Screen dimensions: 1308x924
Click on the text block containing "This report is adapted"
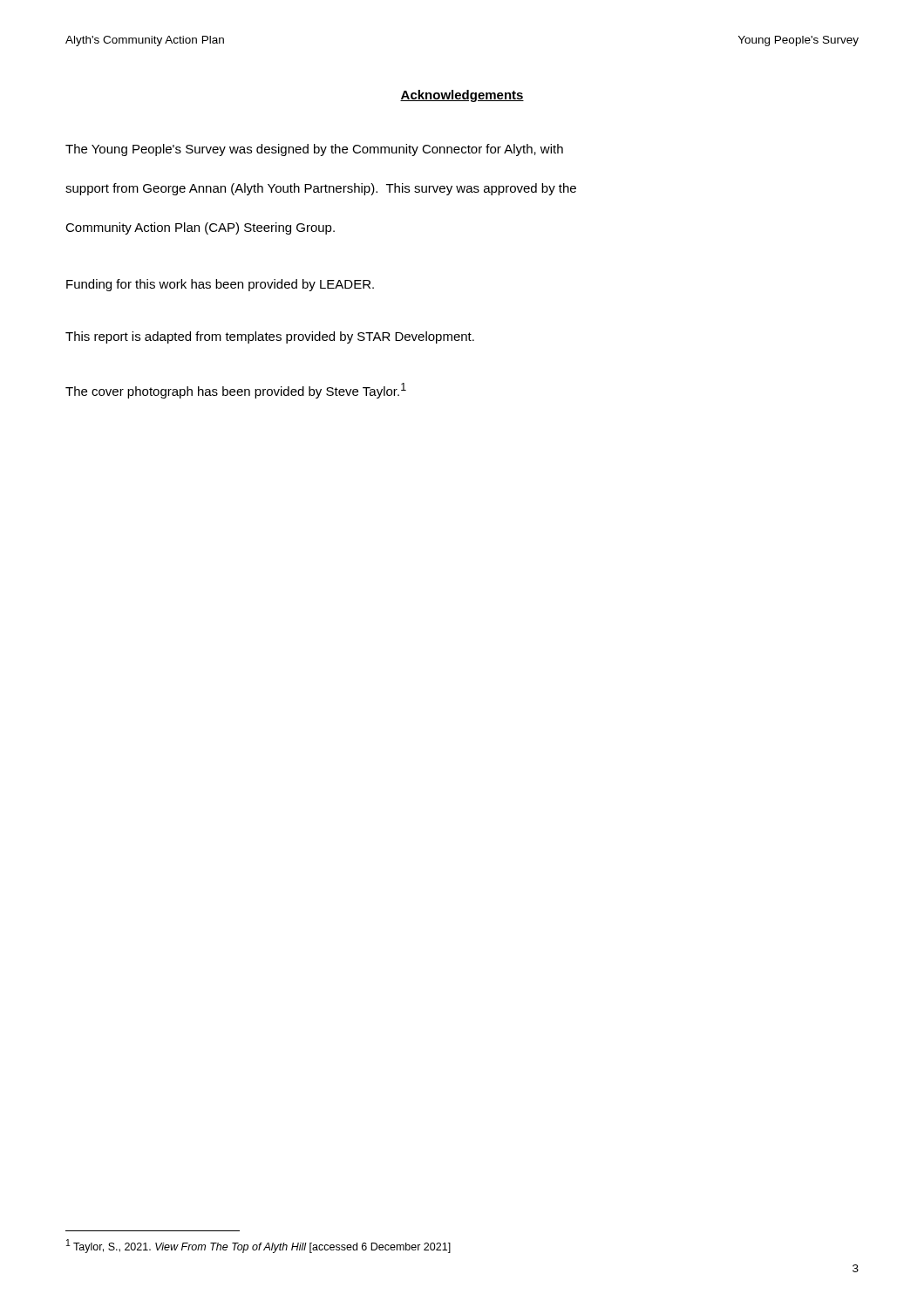[x=270, y=336]
